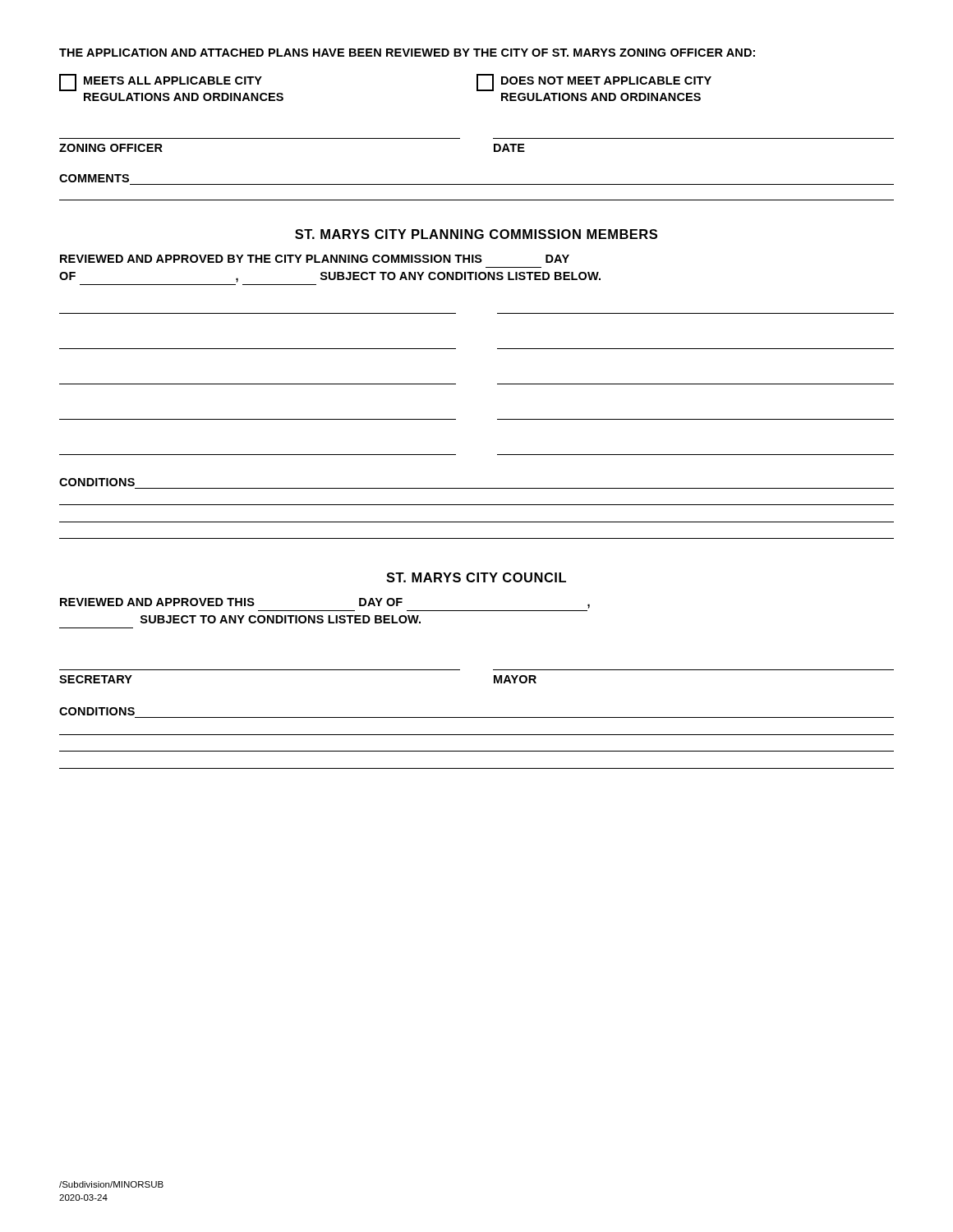Point to the passage starting "SECRETARY MAYOR"
Image resolution: width=953 pixels, height=1232 pixels.
pos(97,679)
